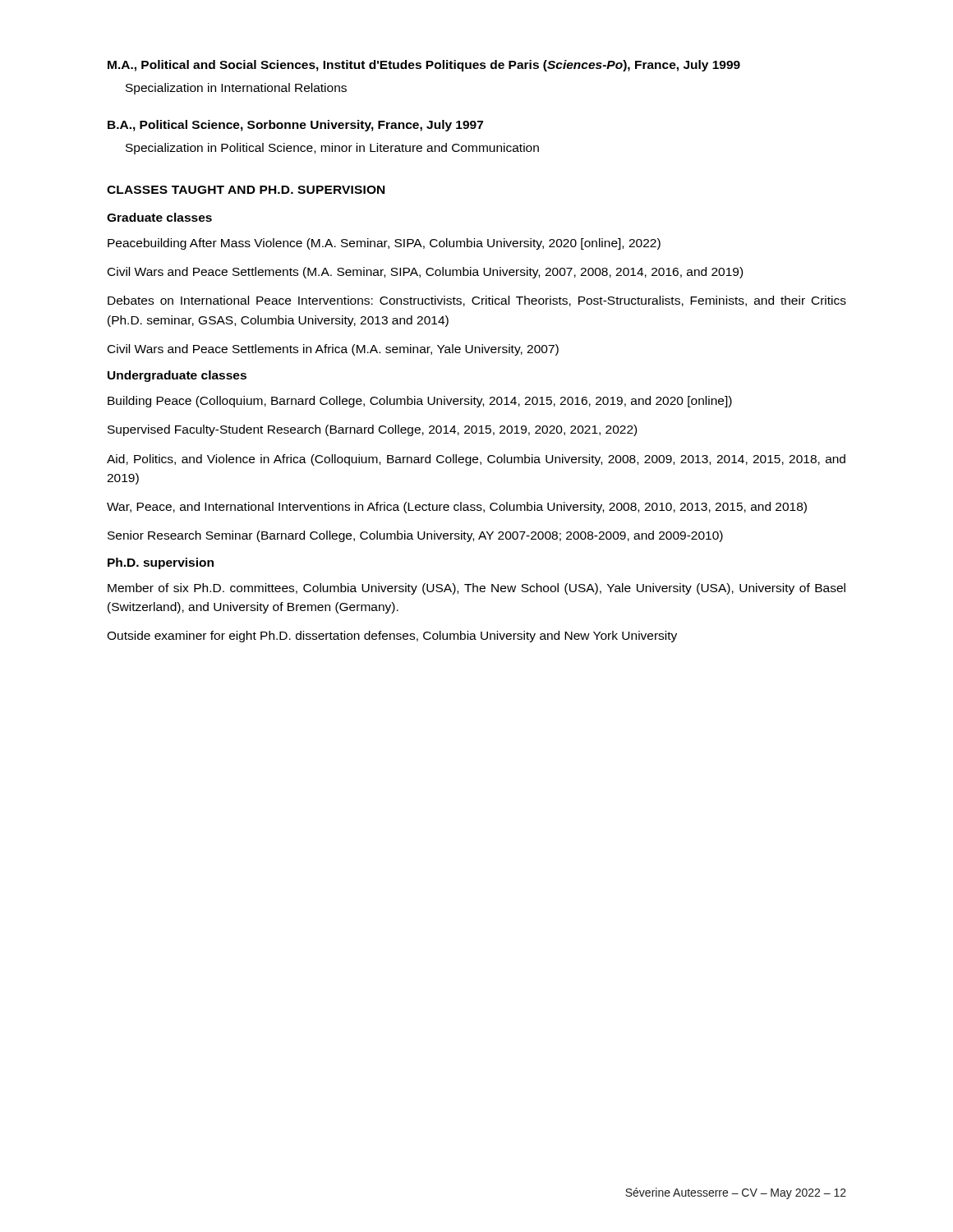Select the block starting "Debates on International"
This screenshot has height=1232, width=953.
pos(476,310)
